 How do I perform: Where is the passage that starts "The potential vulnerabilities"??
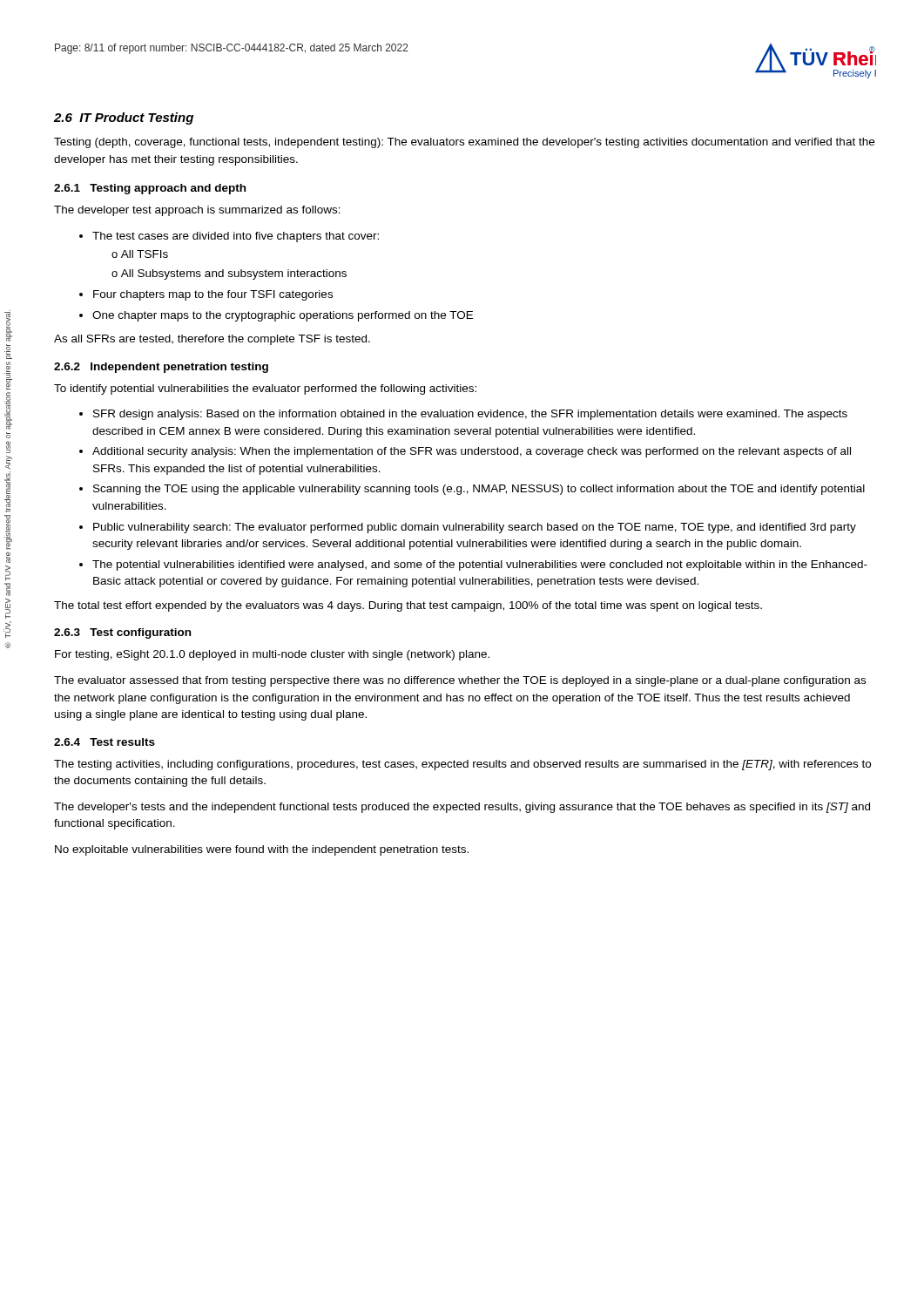(475, 573)
